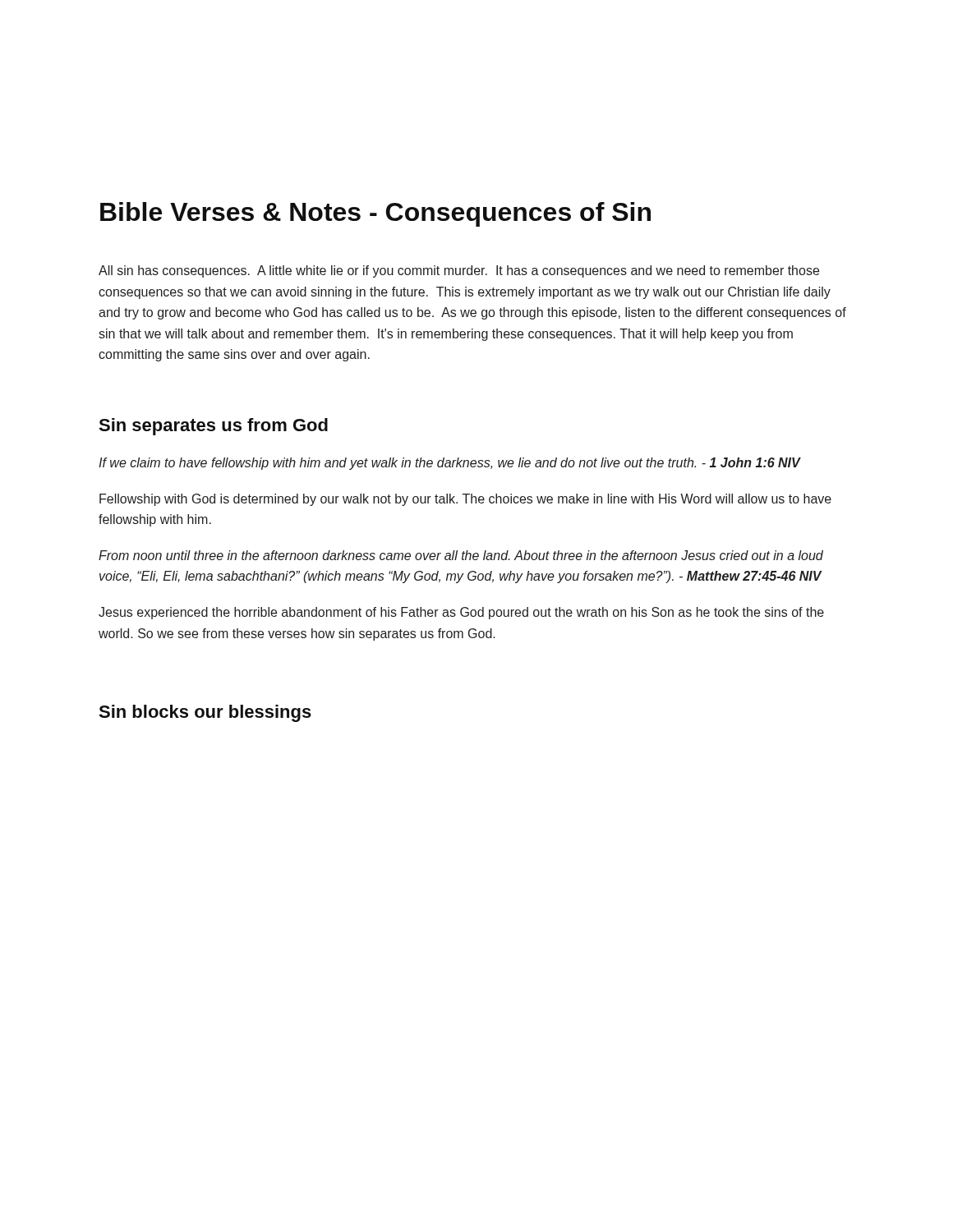Locate the section header that opens with "Sin separates us from"
The image size is (953, 1232).
214,425
